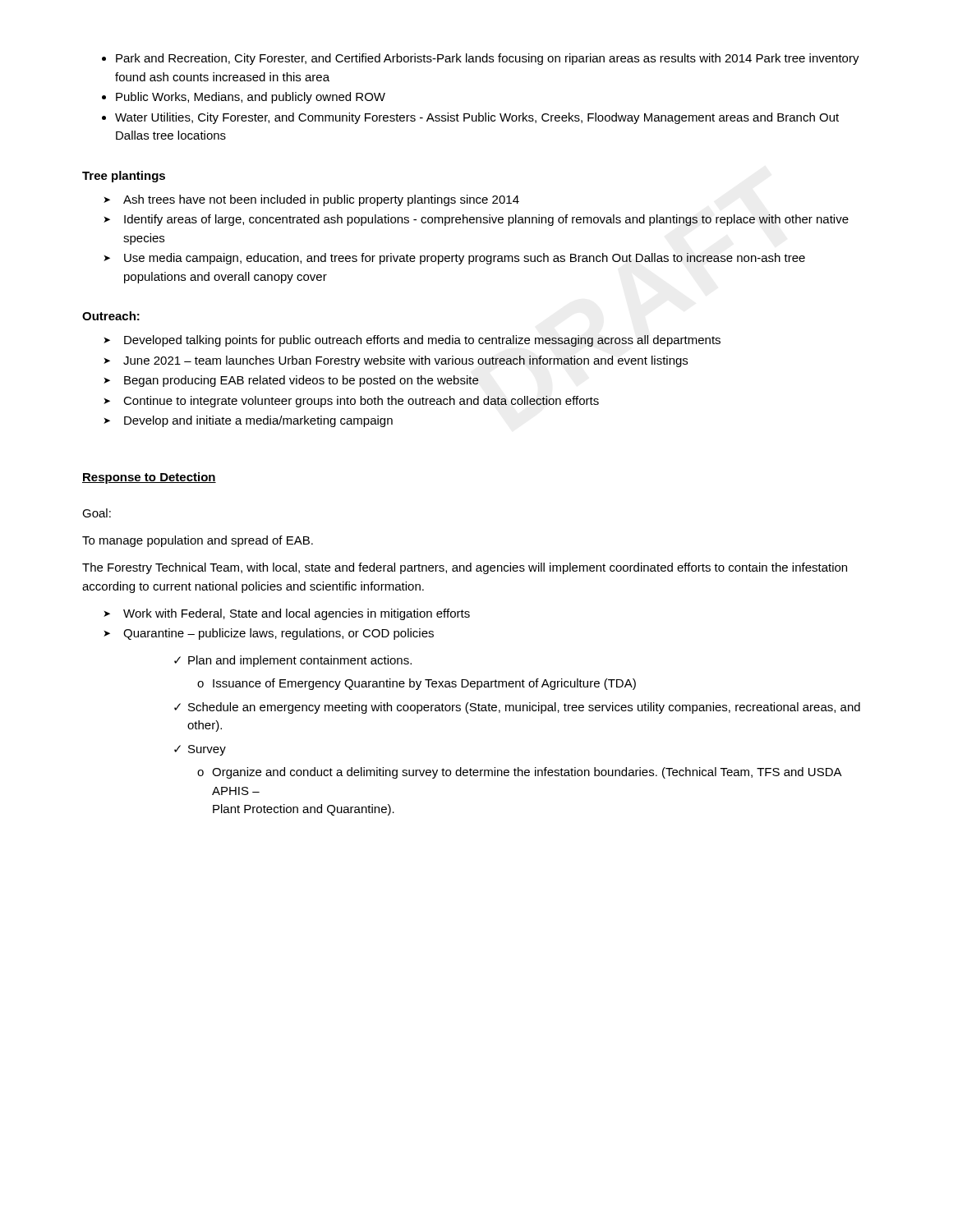The image size is (953, 1232).
Task: Locate the block of text that opens with "To manage population"
Action: (x=198, y=540)
